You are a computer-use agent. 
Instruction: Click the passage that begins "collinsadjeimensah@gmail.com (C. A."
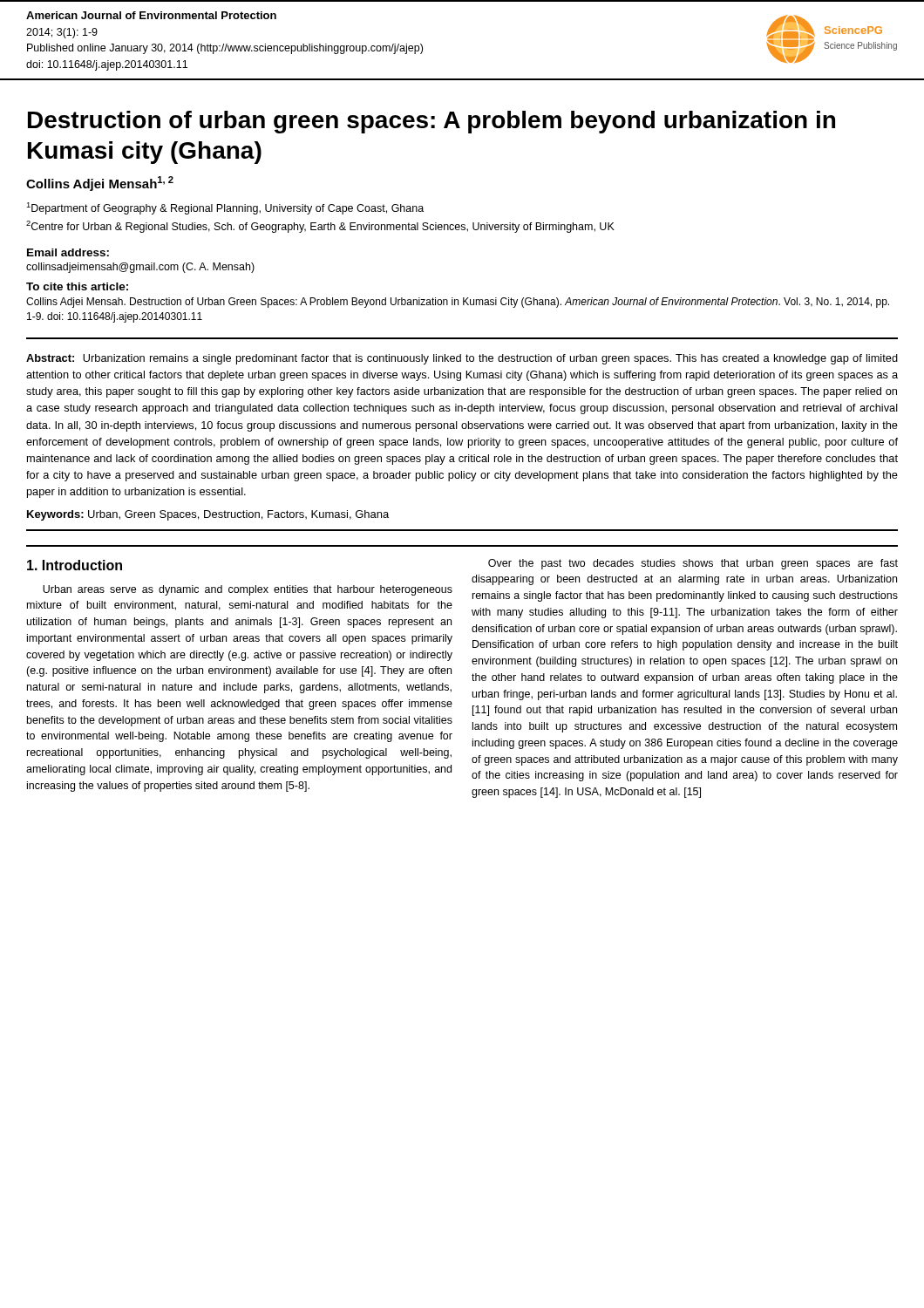coord(140,267)
